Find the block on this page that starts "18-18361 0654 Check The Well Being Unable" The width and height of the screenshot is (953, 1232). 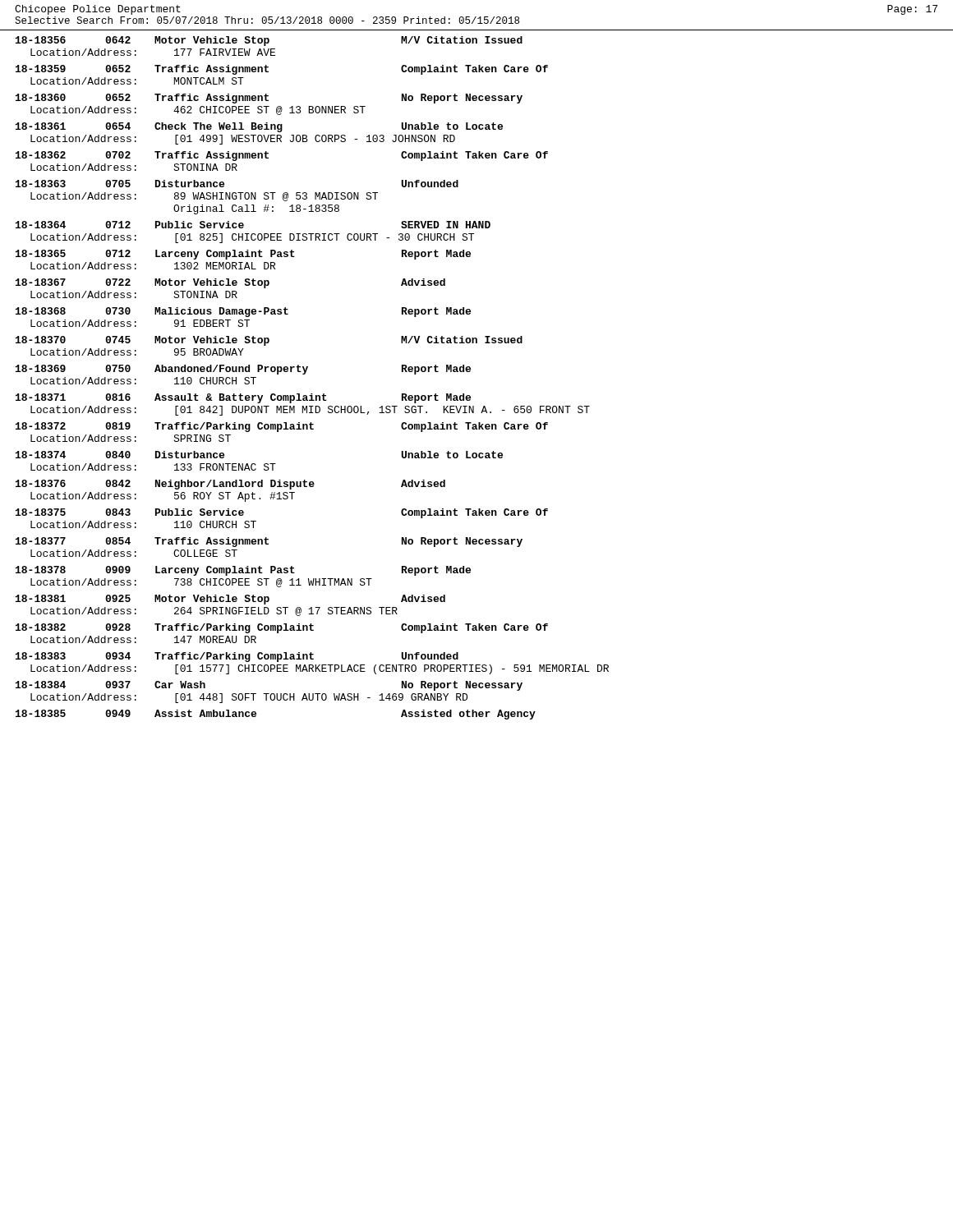pyautogui.click(x=476, y=133)
